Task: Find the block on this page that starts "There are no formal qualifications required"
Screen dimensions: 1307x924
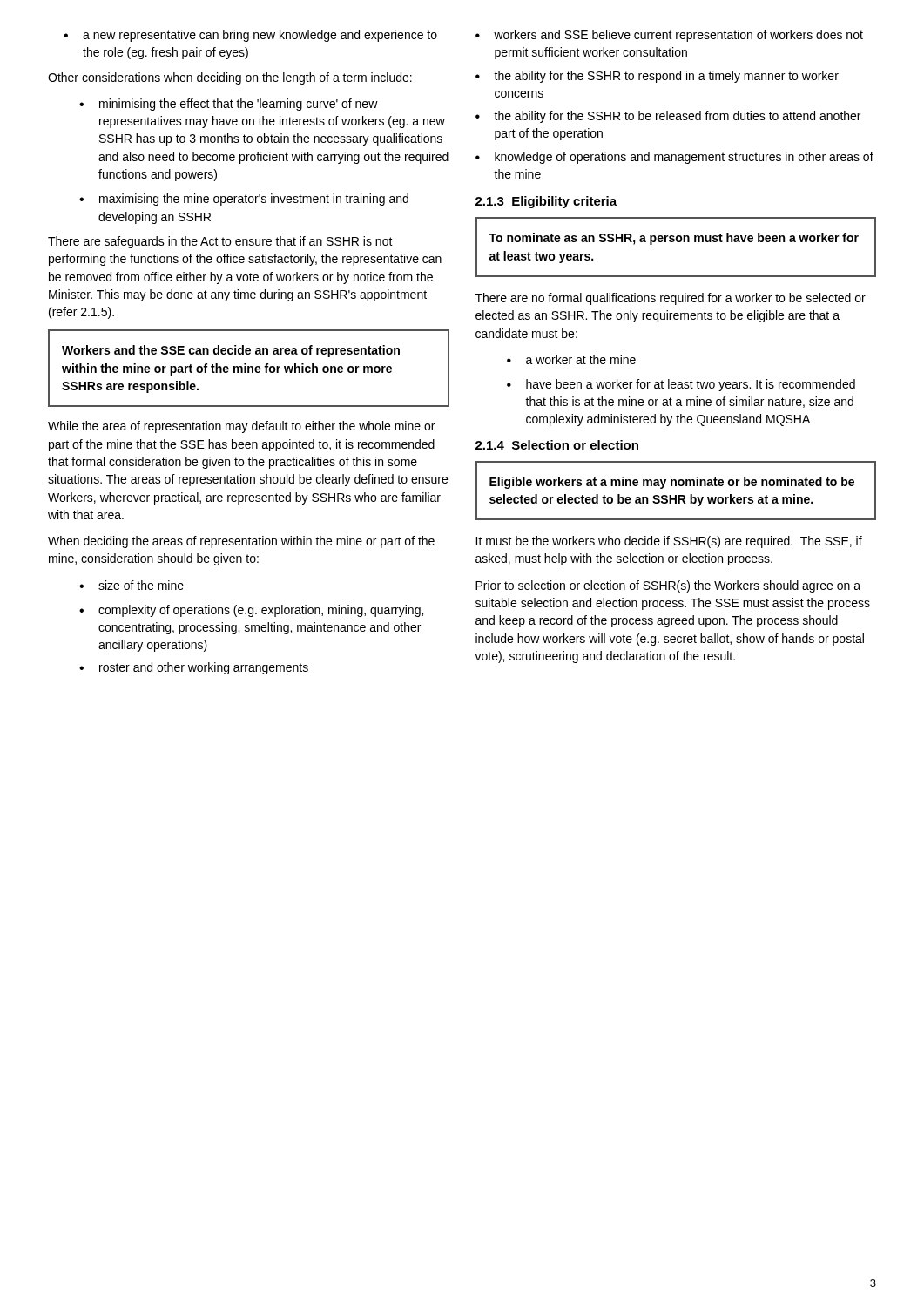Action: pos(670,316)
